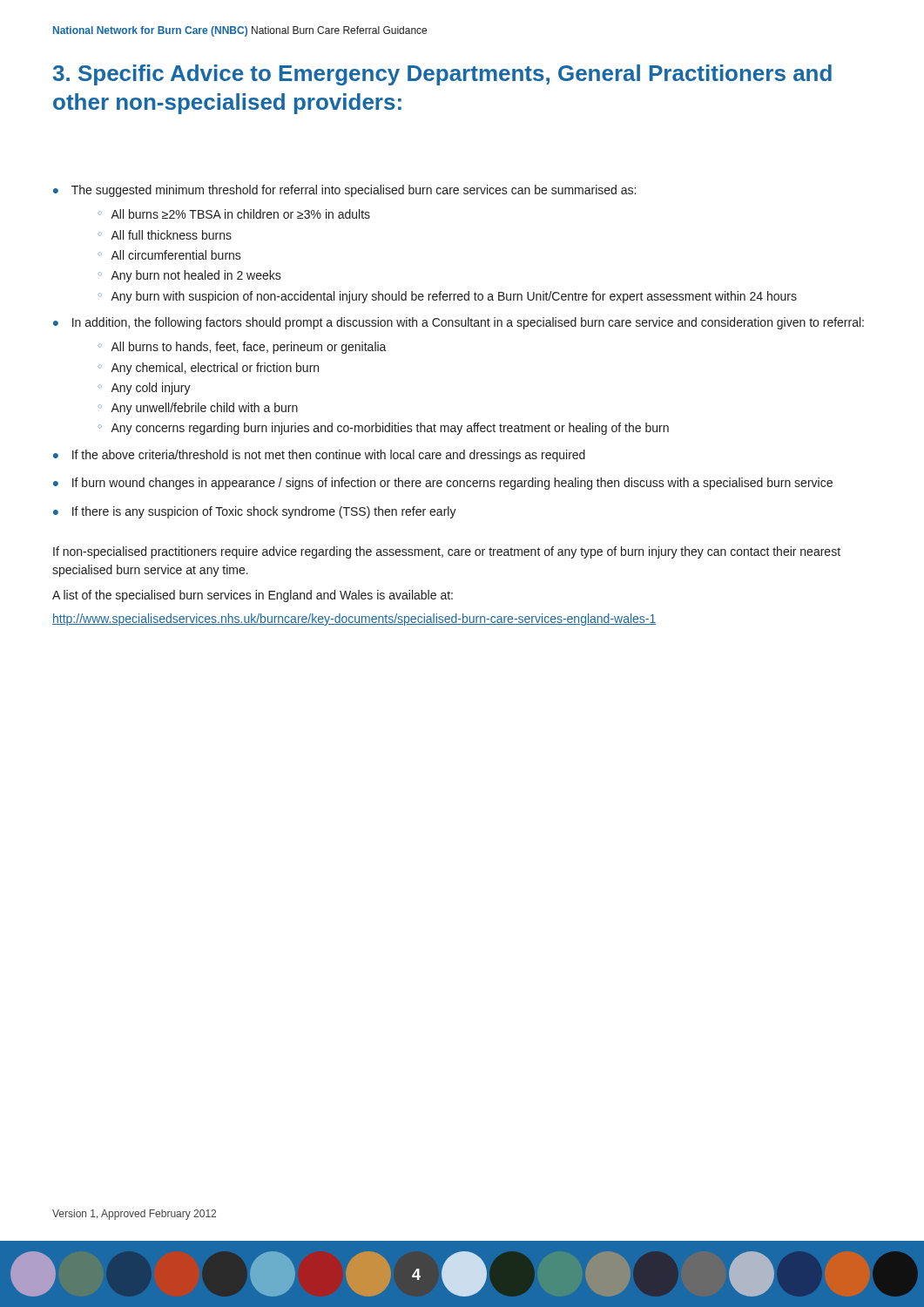
Task: Select the block starting "○ Any burn with"
Action: pyautogui.click(x=447, y=296)
